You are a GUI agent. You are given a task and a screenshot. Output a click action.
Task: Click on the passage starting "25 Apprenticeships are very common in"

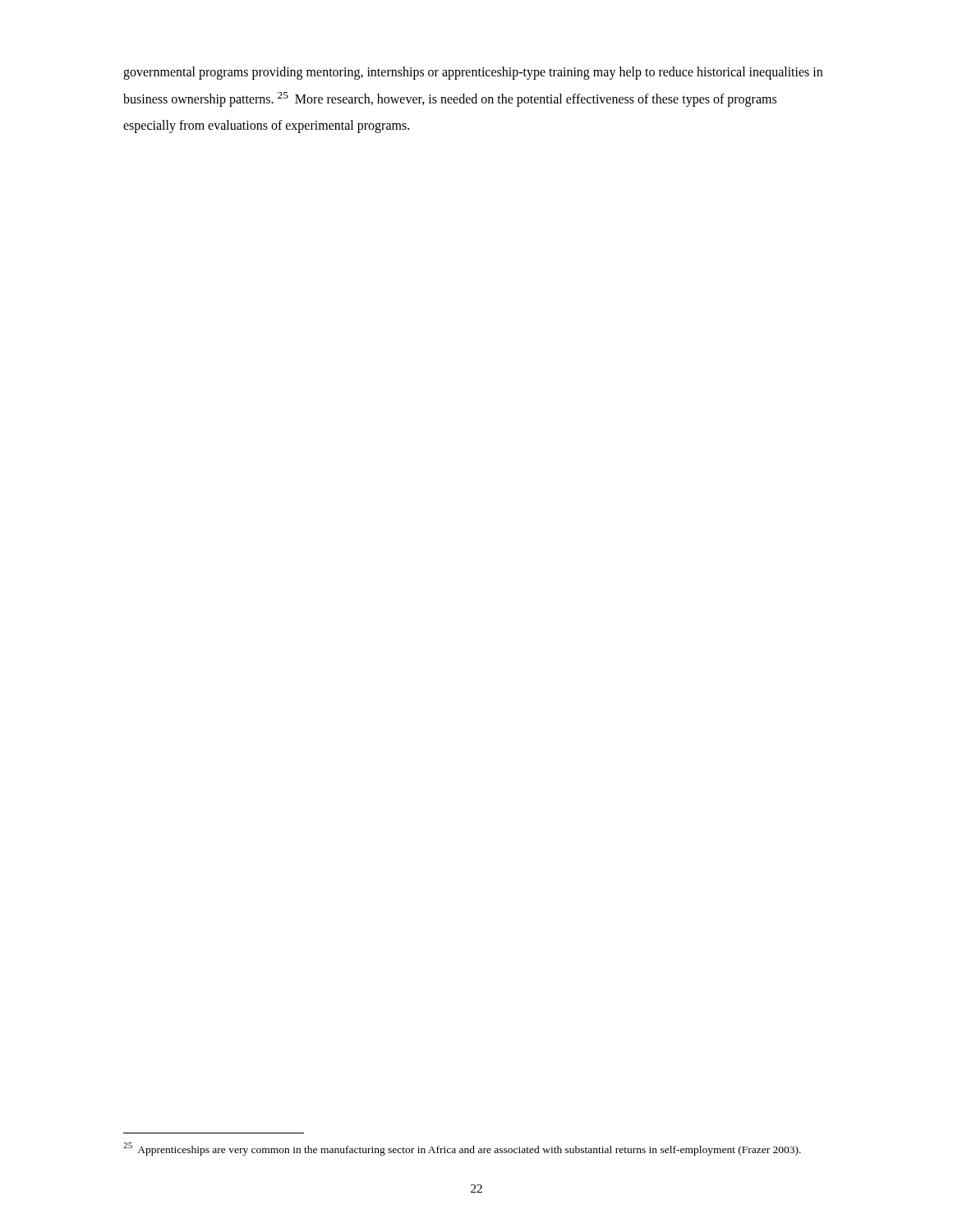(x=476, y=1145)
